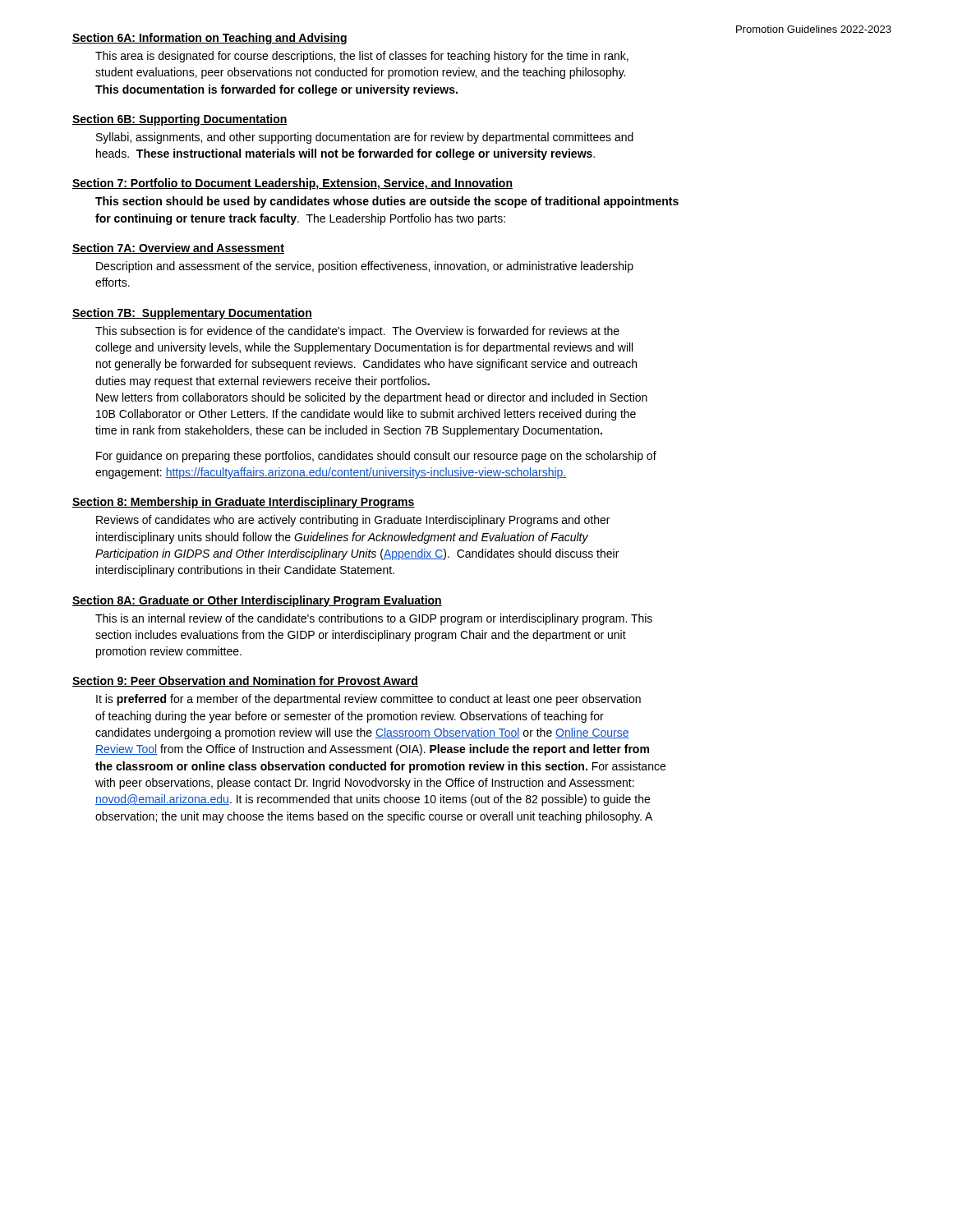Image resolution: width=953 pixels, height=1232 pixels.
Task: Locate the passage starting "Syllabi, assignments, and"
Action: click(493, 146)
